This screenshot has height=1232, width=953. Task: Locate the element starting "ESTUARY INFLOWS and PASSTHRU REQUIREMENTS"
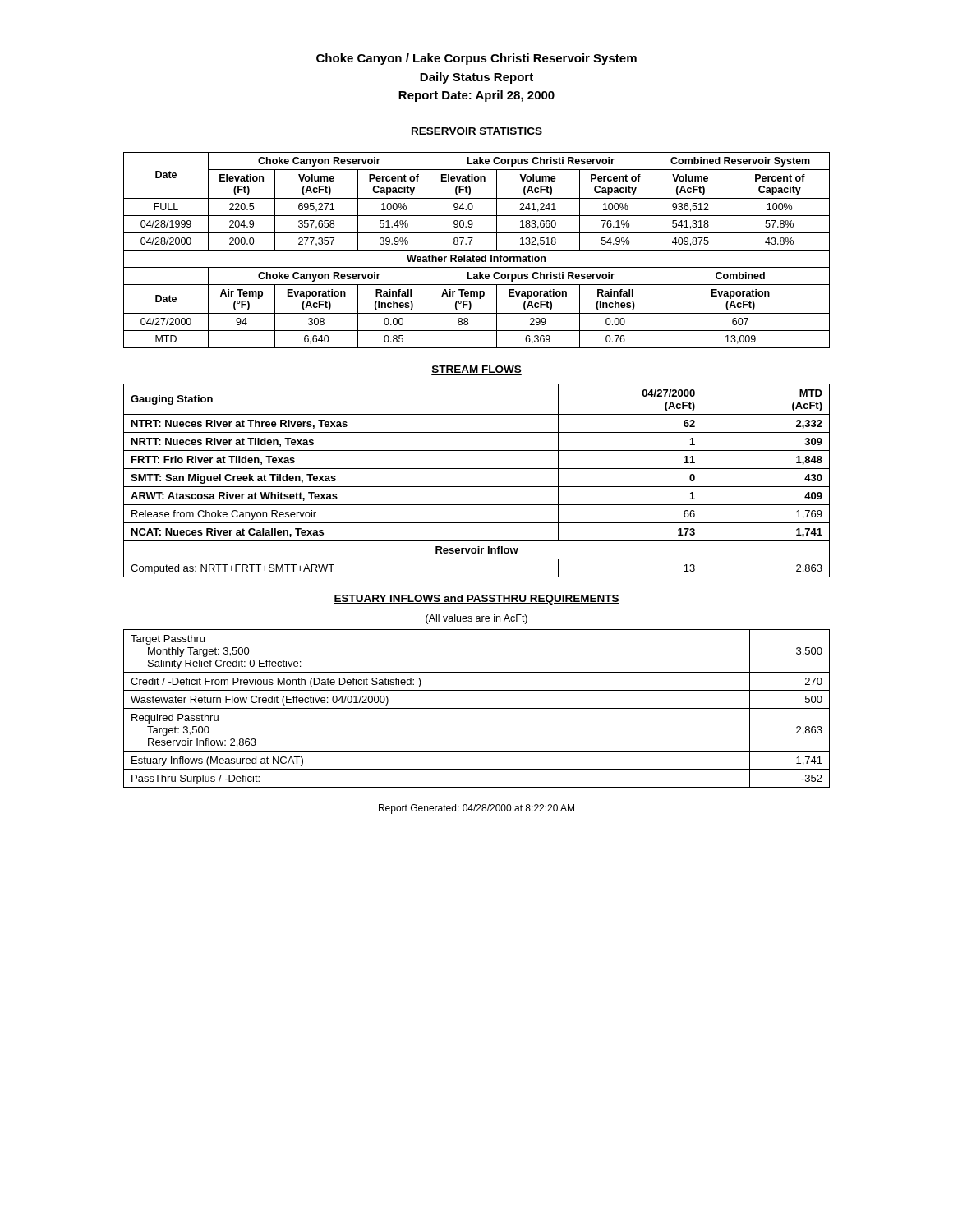[x=476, y=598]
